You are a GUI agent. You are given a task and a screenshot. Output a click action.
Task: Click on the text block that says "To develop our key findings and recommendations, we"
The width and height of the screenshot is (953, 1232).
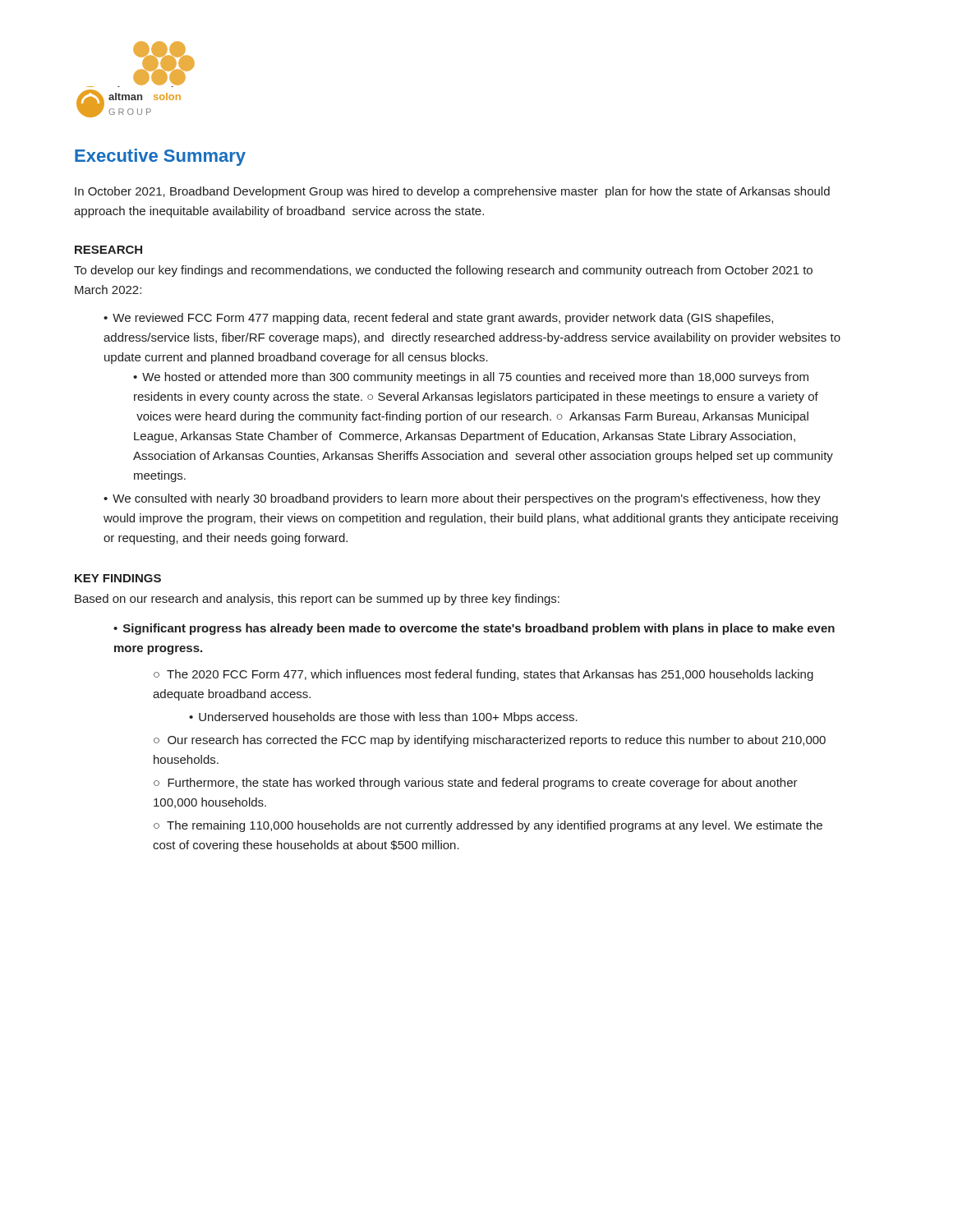444,280
